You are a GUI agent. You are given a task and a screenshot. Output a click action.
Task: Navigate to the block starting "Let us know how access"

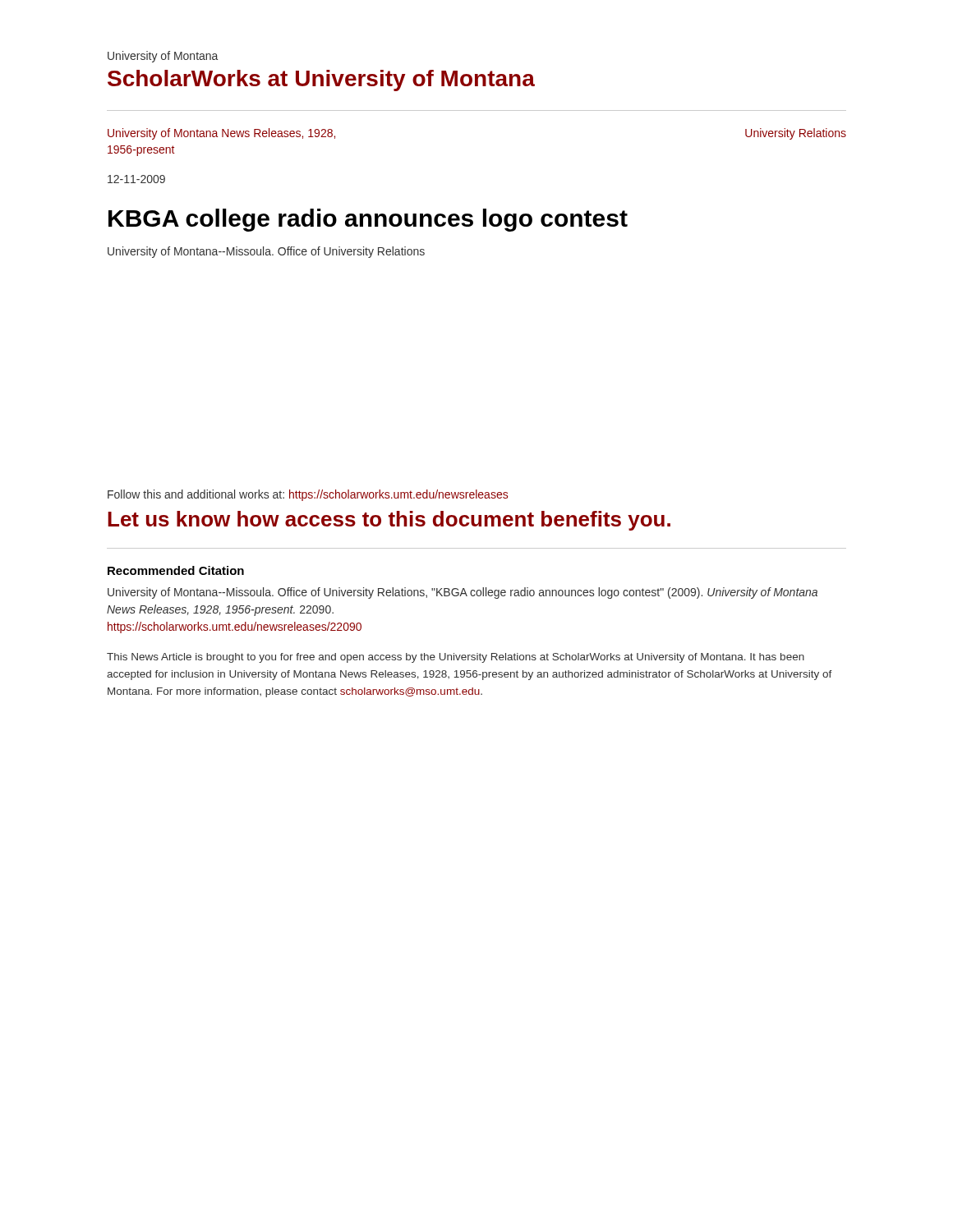[x=476, y=519]
